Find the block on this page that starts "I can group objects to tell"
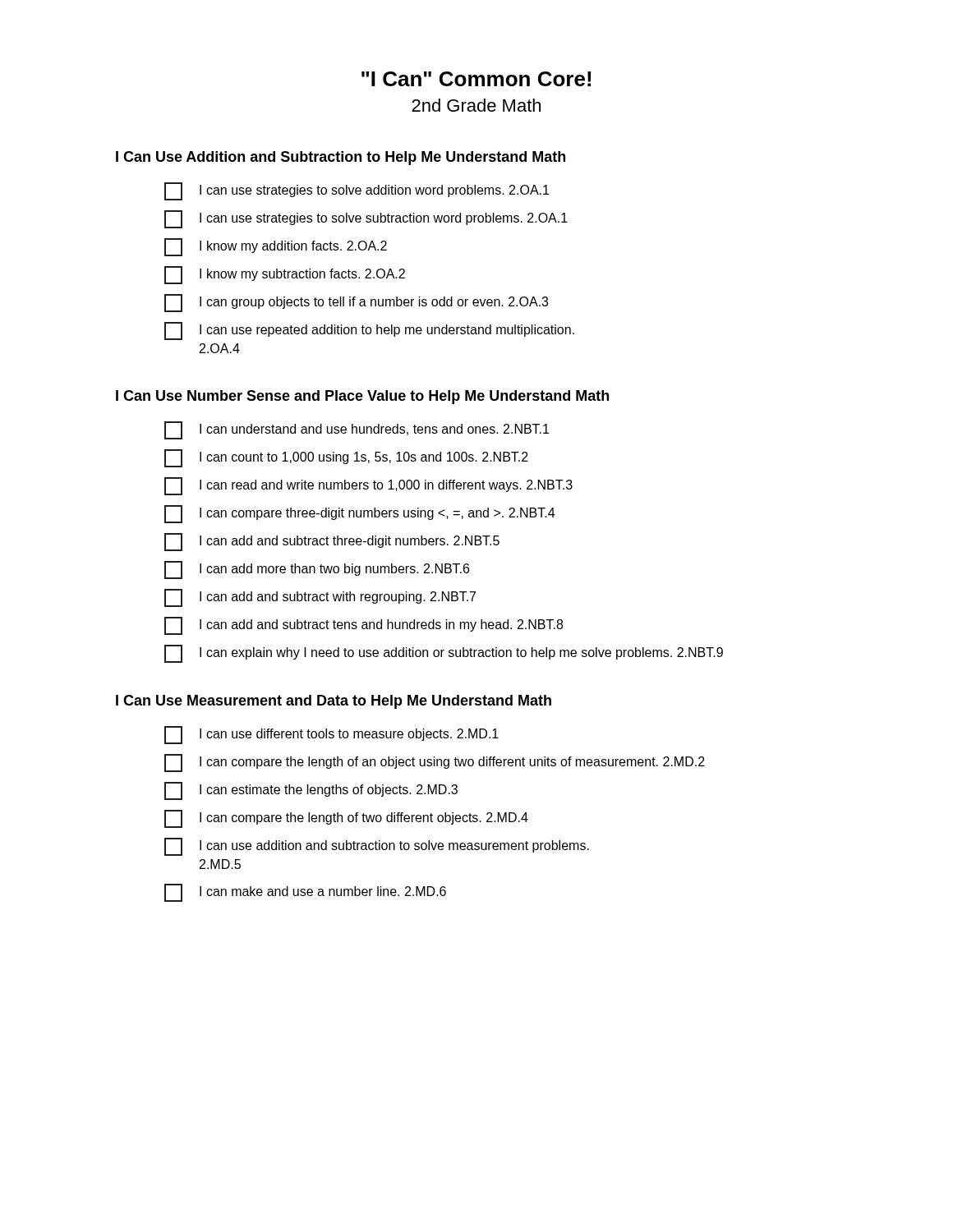 501,302
